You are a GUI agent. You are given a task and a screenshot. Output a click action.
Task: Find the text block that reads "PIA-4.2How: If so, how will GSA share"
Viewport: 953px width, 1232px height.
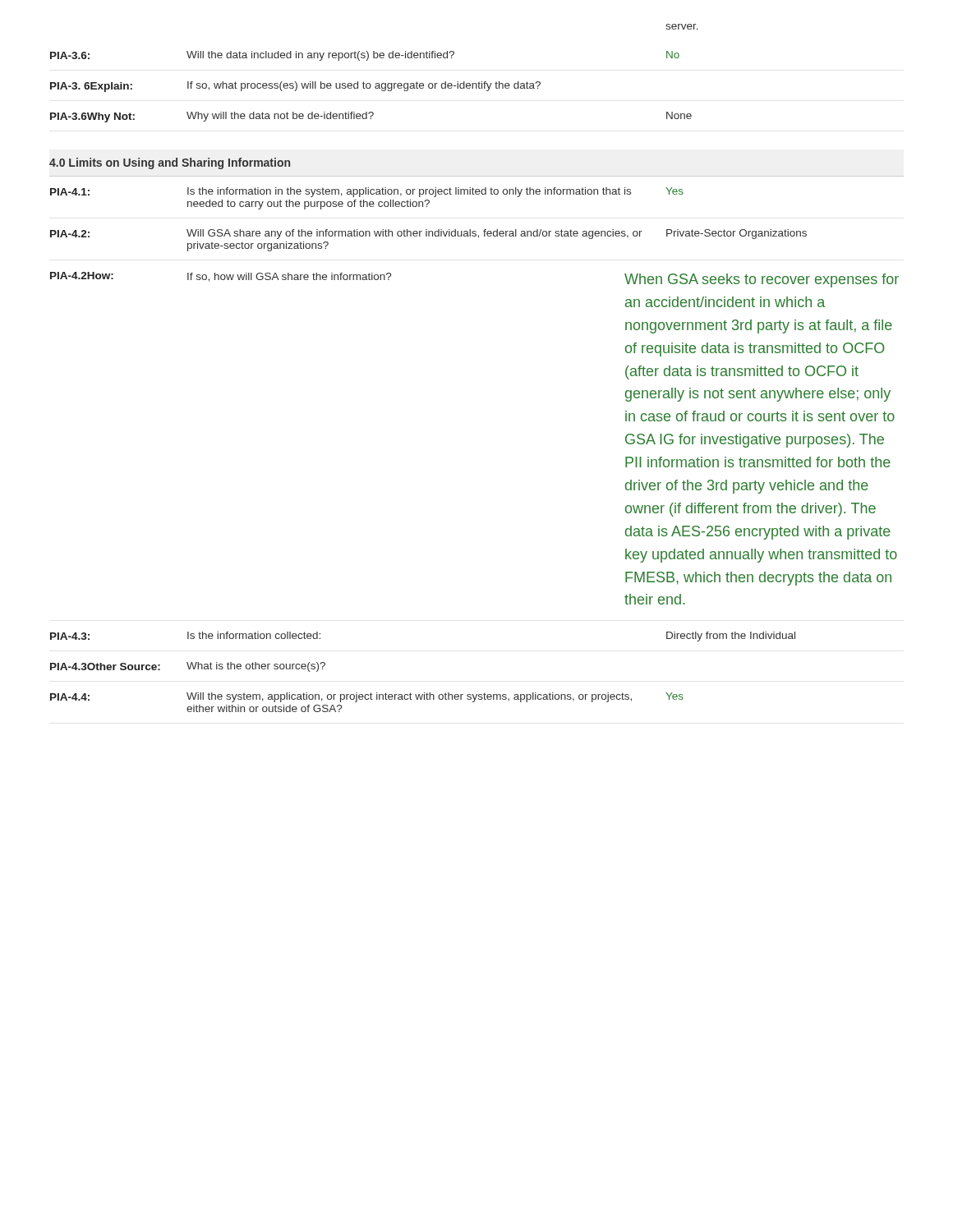click(x=81, y=279)
